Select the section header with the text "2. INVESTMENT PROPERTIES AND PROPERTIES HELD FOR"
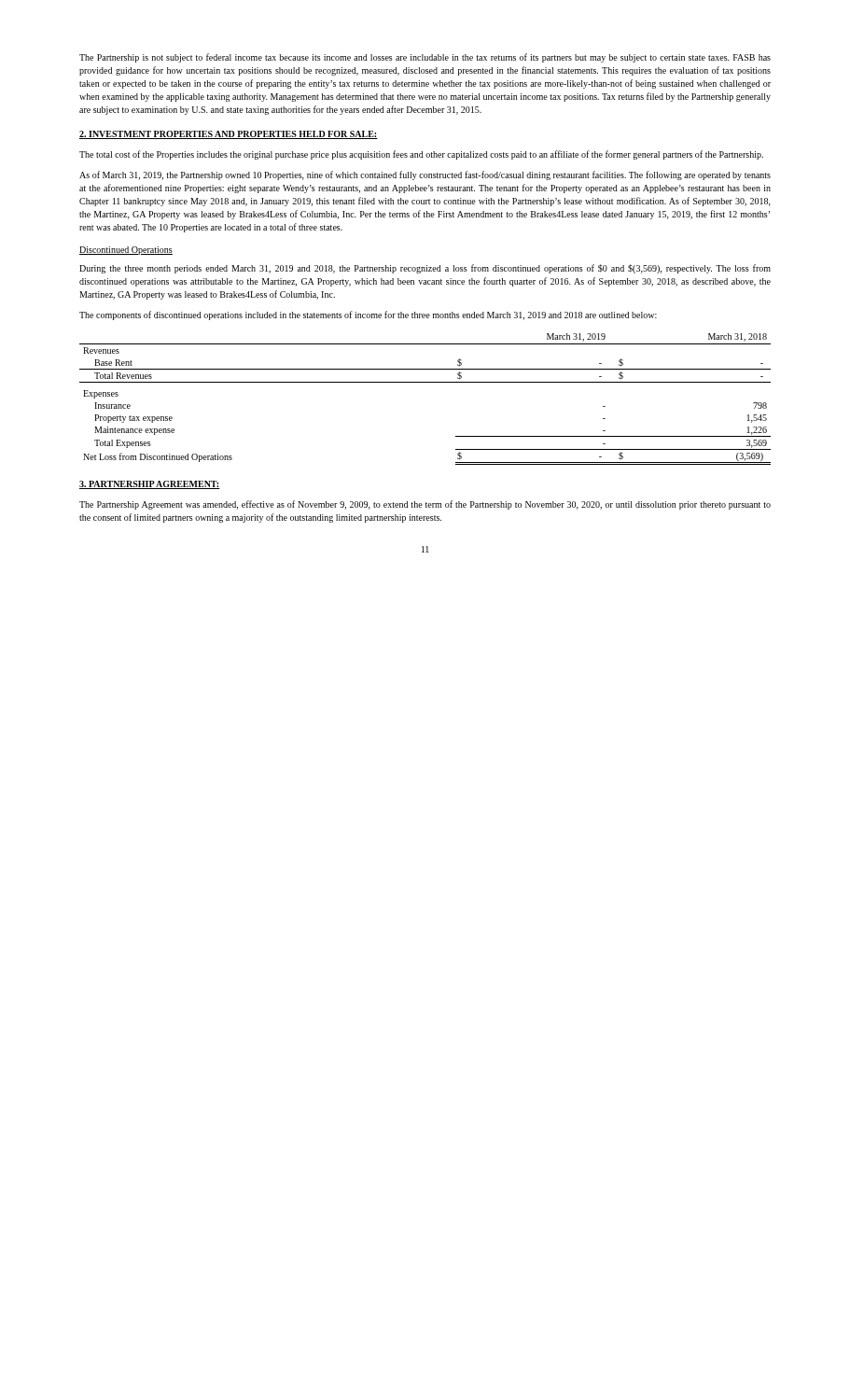Screen dimensions: 1400x850 (x=229, y=135)
